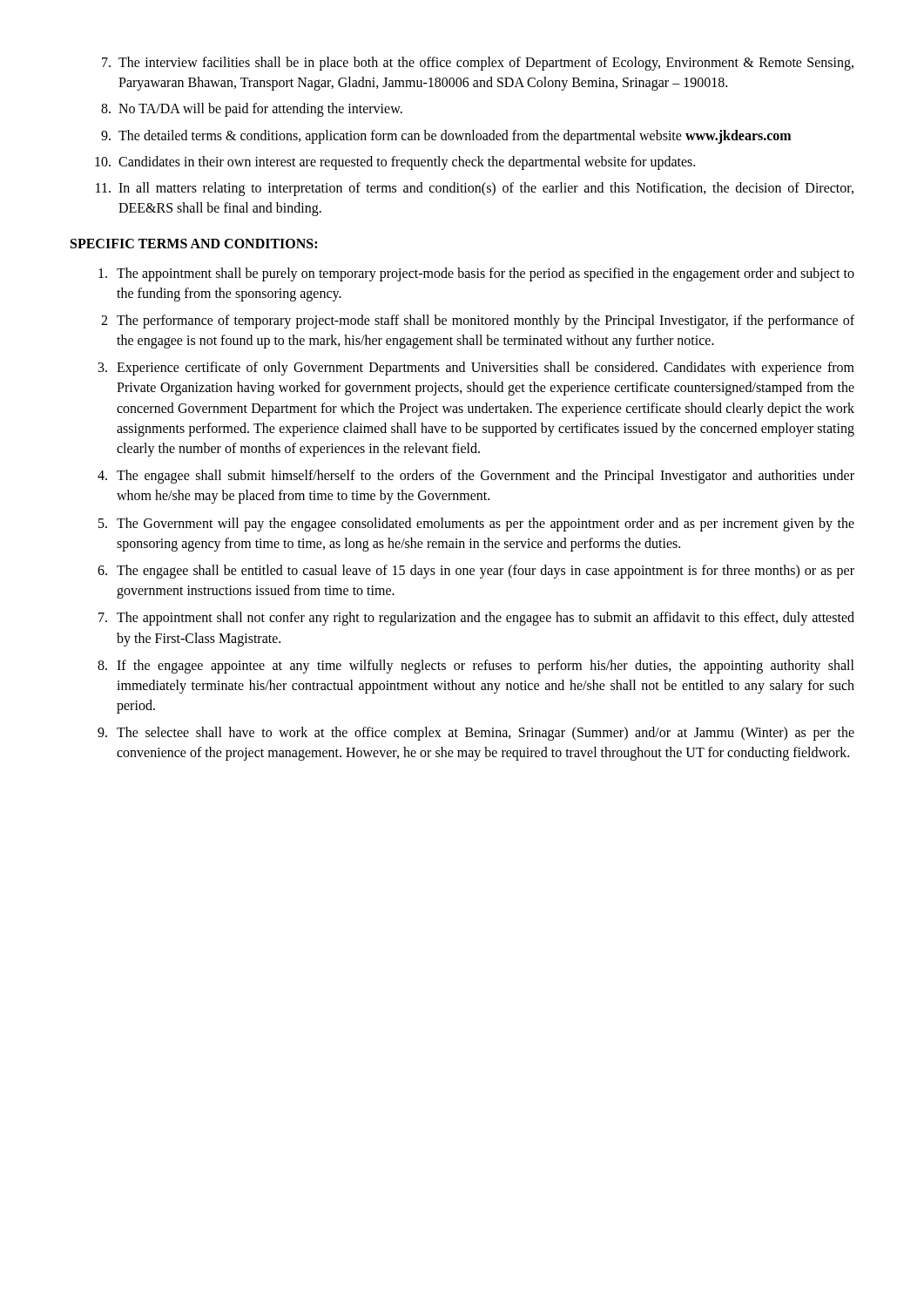Find "SPECIFIC TERMS AND CONDITIONS:" on this page
The width and height of the screenshot is (924, 1307).
point(194,244)
